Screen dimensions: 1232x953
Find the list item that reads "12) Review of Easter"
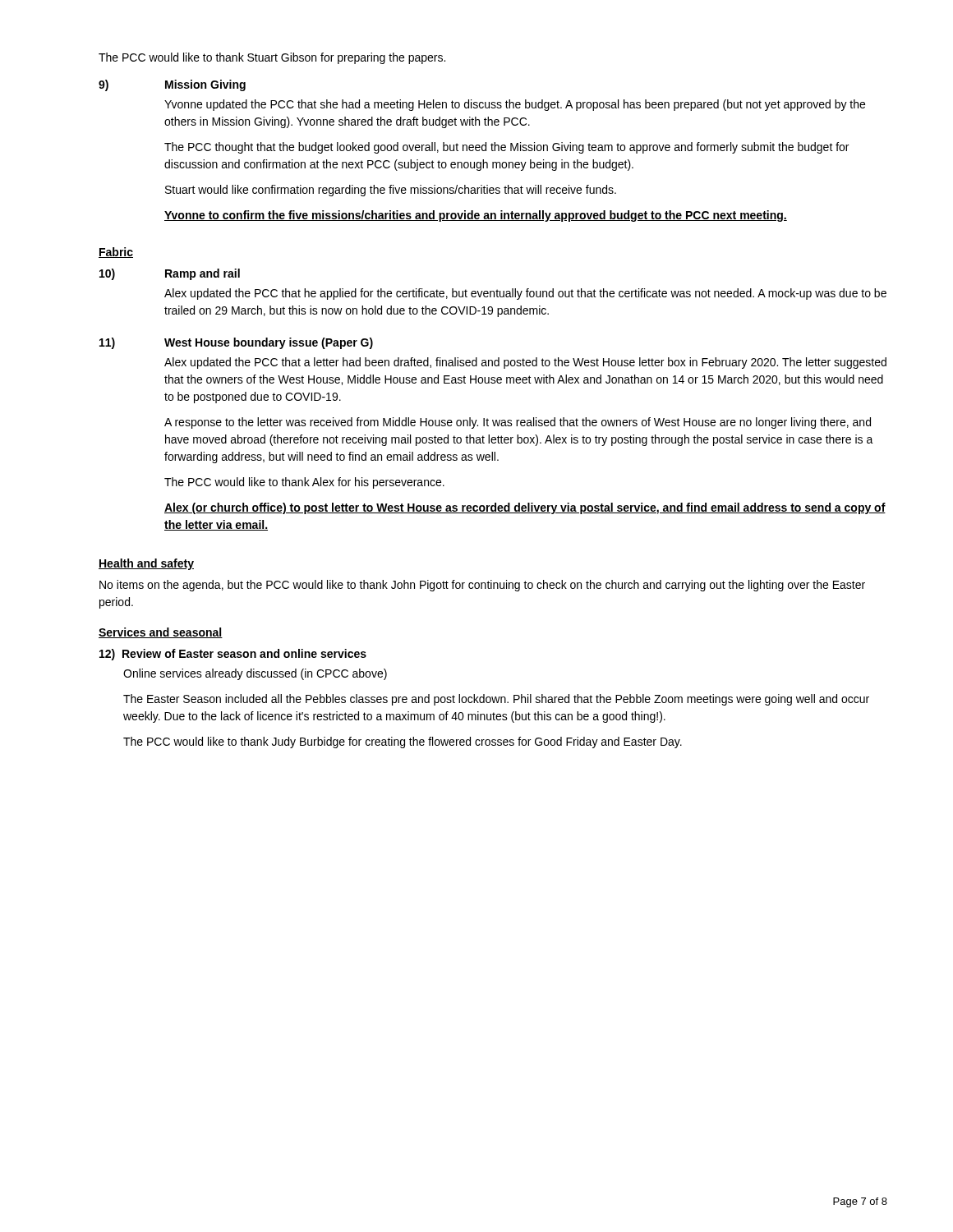(493, 699)
